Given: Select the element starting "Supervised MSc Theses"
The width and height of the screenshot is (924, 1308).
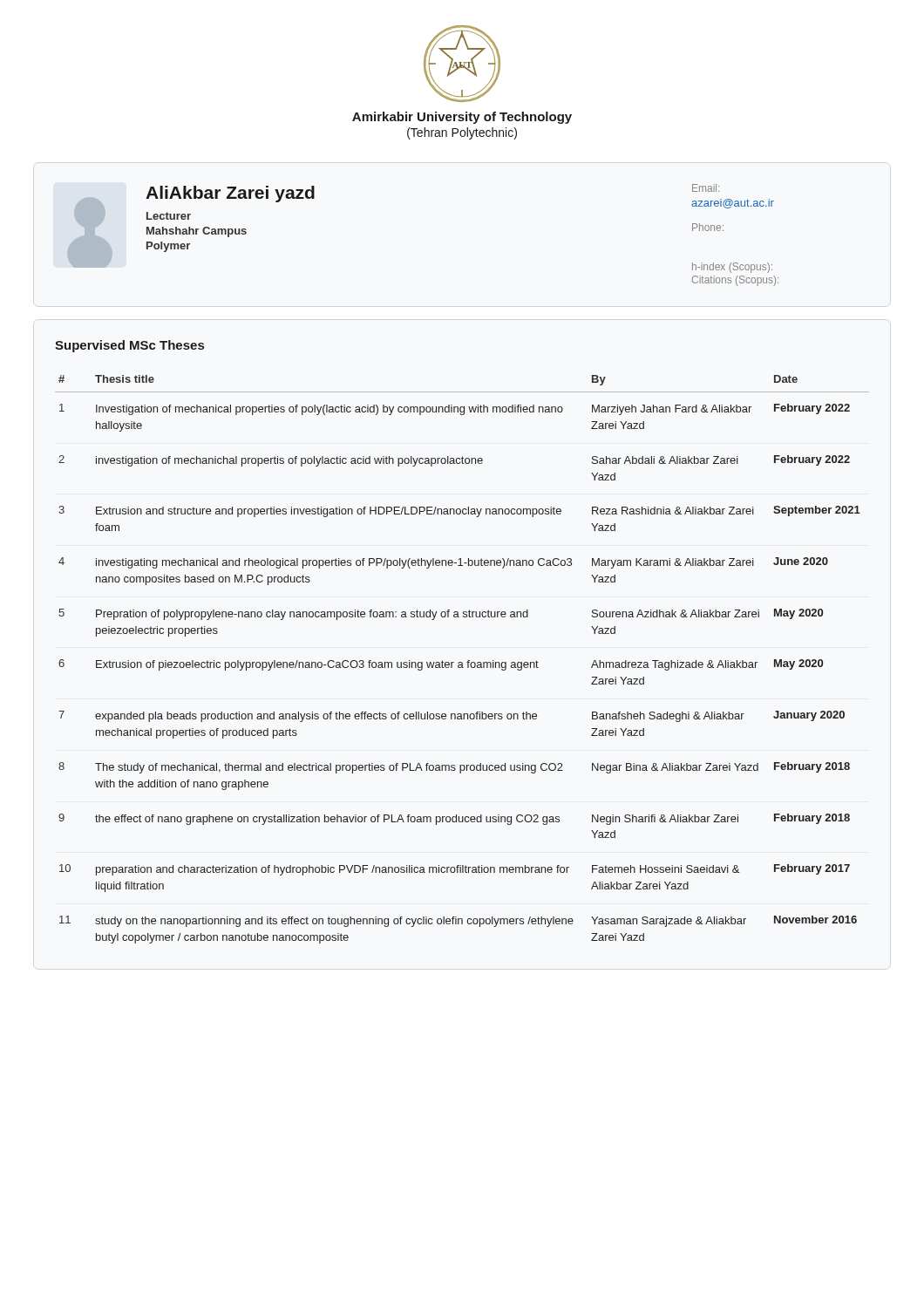Looking at the screenshot, I should click(x=130, y=345).
